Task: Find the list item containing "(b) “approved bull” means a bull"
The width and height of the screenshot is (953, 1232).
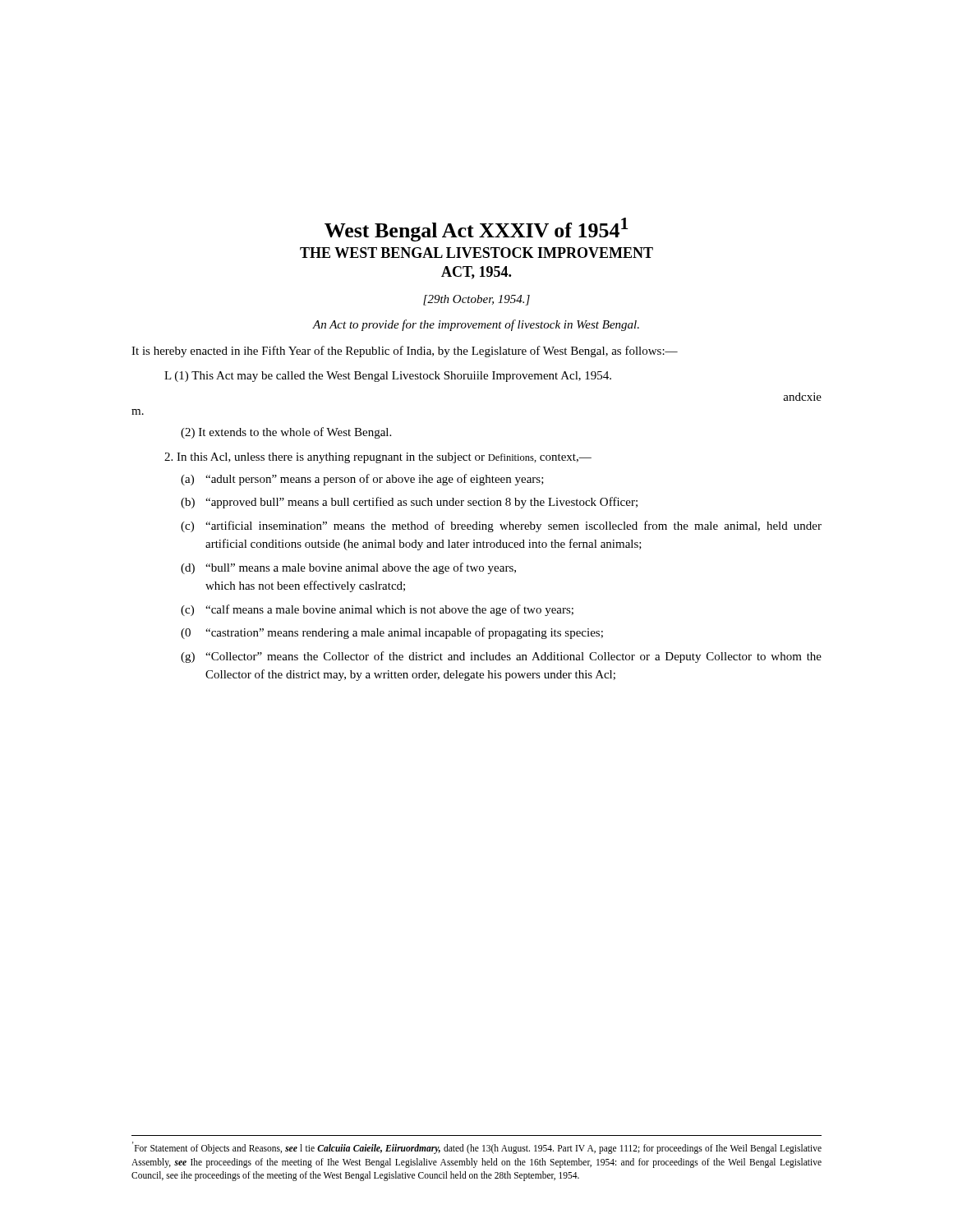Action: click(501, 502)
